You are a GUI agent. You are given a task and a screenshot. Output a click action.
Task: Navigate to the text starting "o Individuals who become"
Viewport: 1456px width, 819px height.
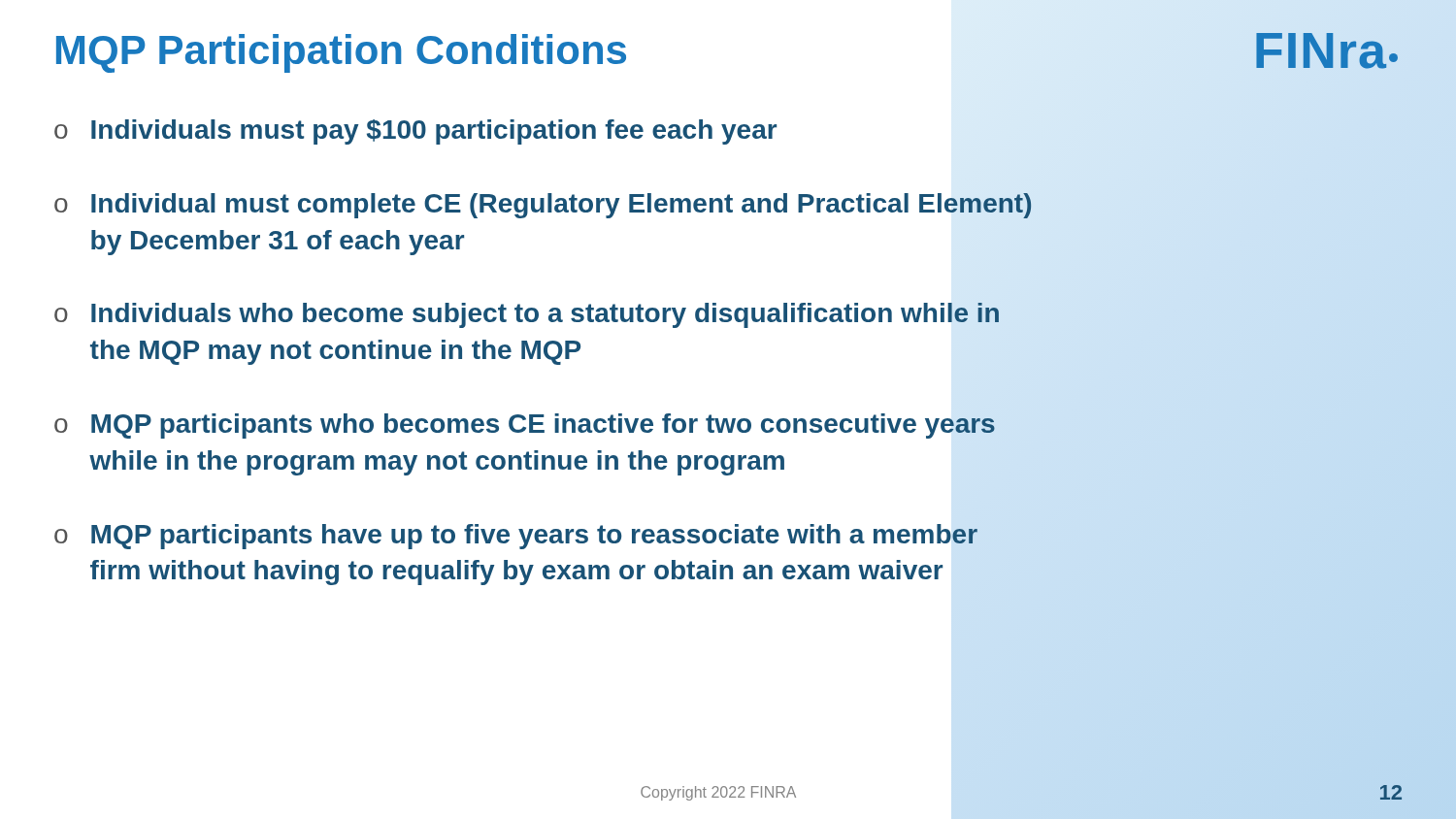click(x=527, y=332)
